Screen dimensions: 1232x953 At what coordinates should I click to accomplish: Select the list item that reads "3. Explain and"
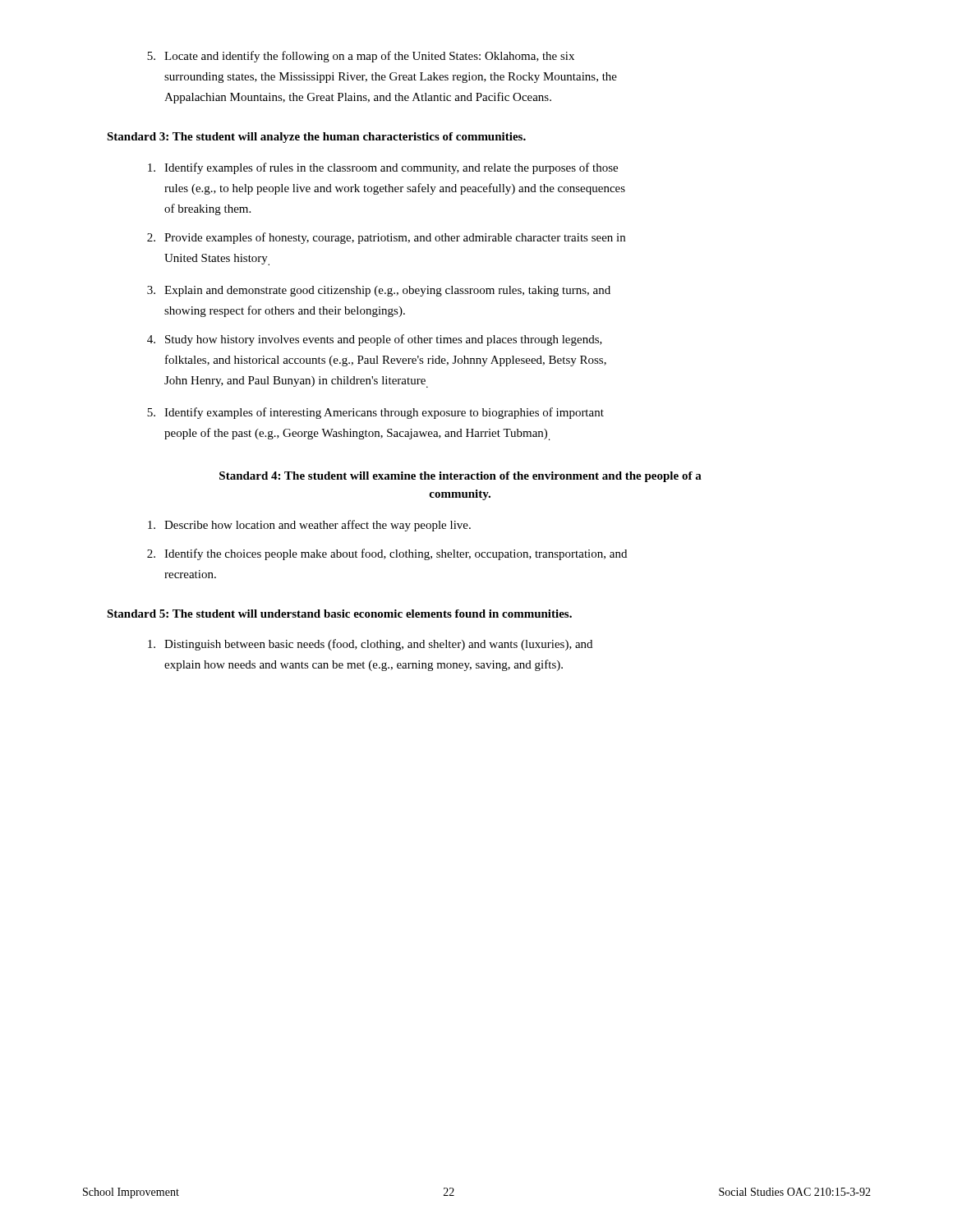460,300
